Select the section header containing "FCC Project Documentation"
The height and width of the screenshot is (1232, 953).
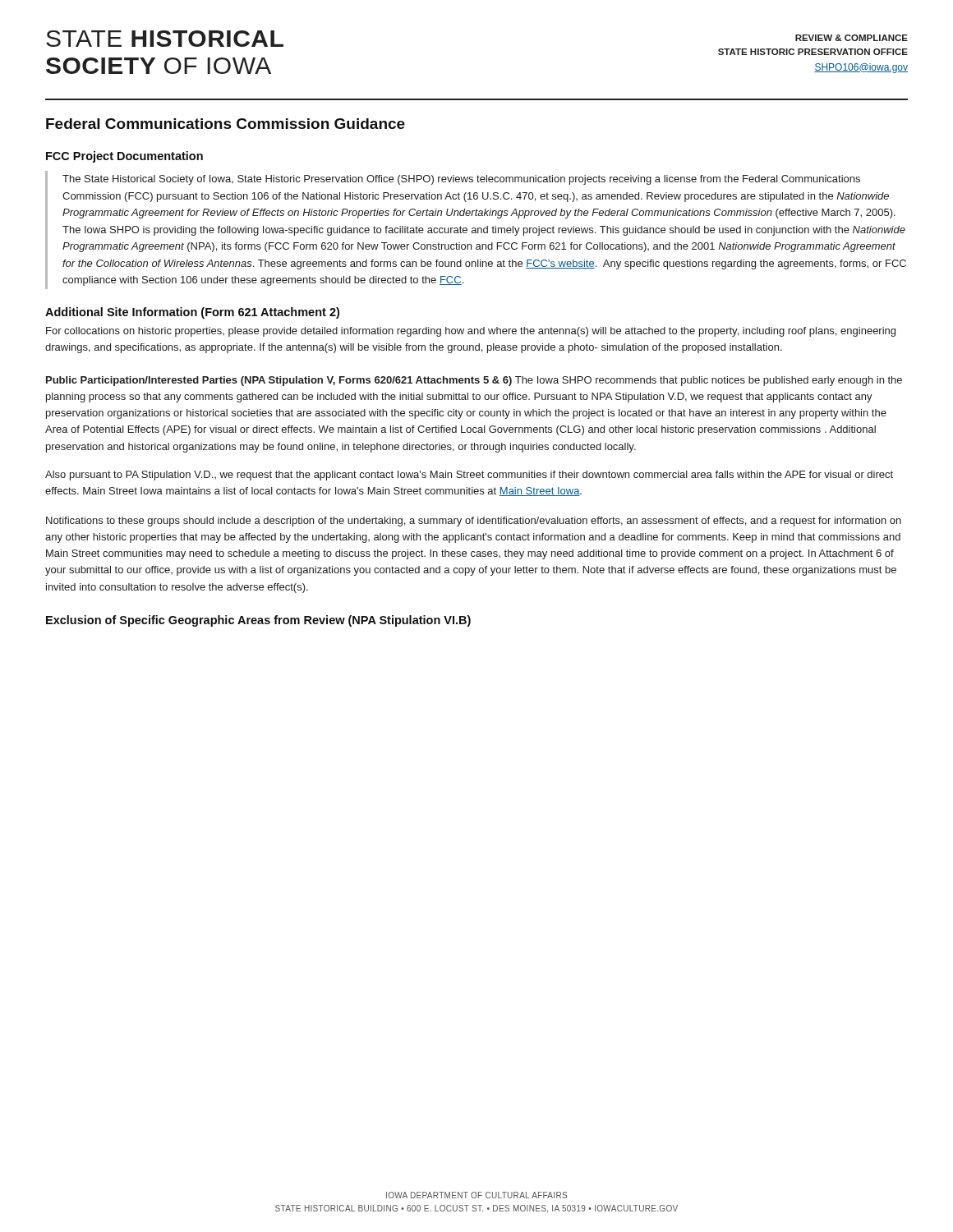click(x=124, y=156)
